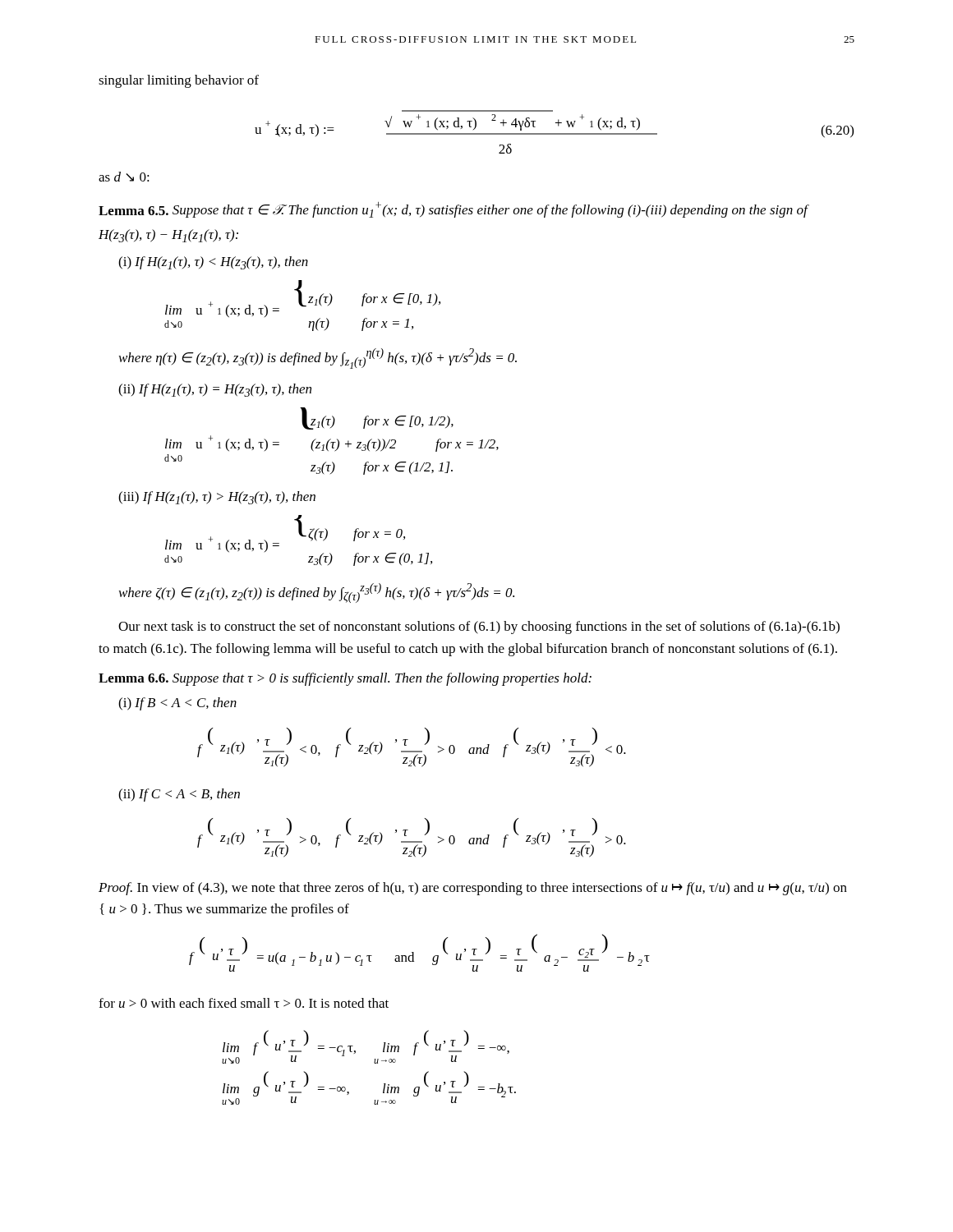This screenshot has height=1232, width=953.
Task: Navigate to the region starting "(i) If B"
Action: pos(177,703)
